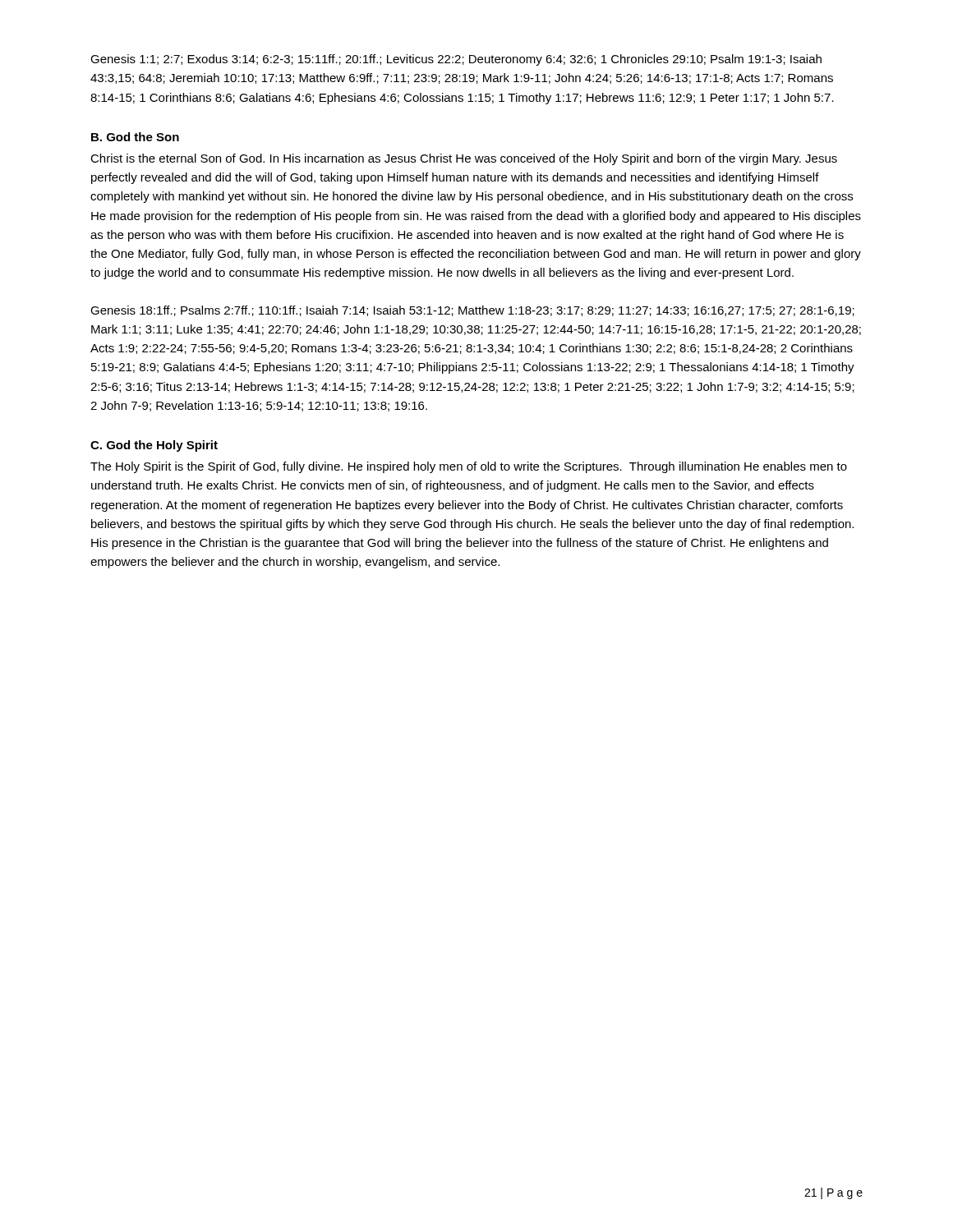Click on the block starting "Genesis 1:1; 2:7;"
This screenshot has height=1232, width=953.
point(462,78)
